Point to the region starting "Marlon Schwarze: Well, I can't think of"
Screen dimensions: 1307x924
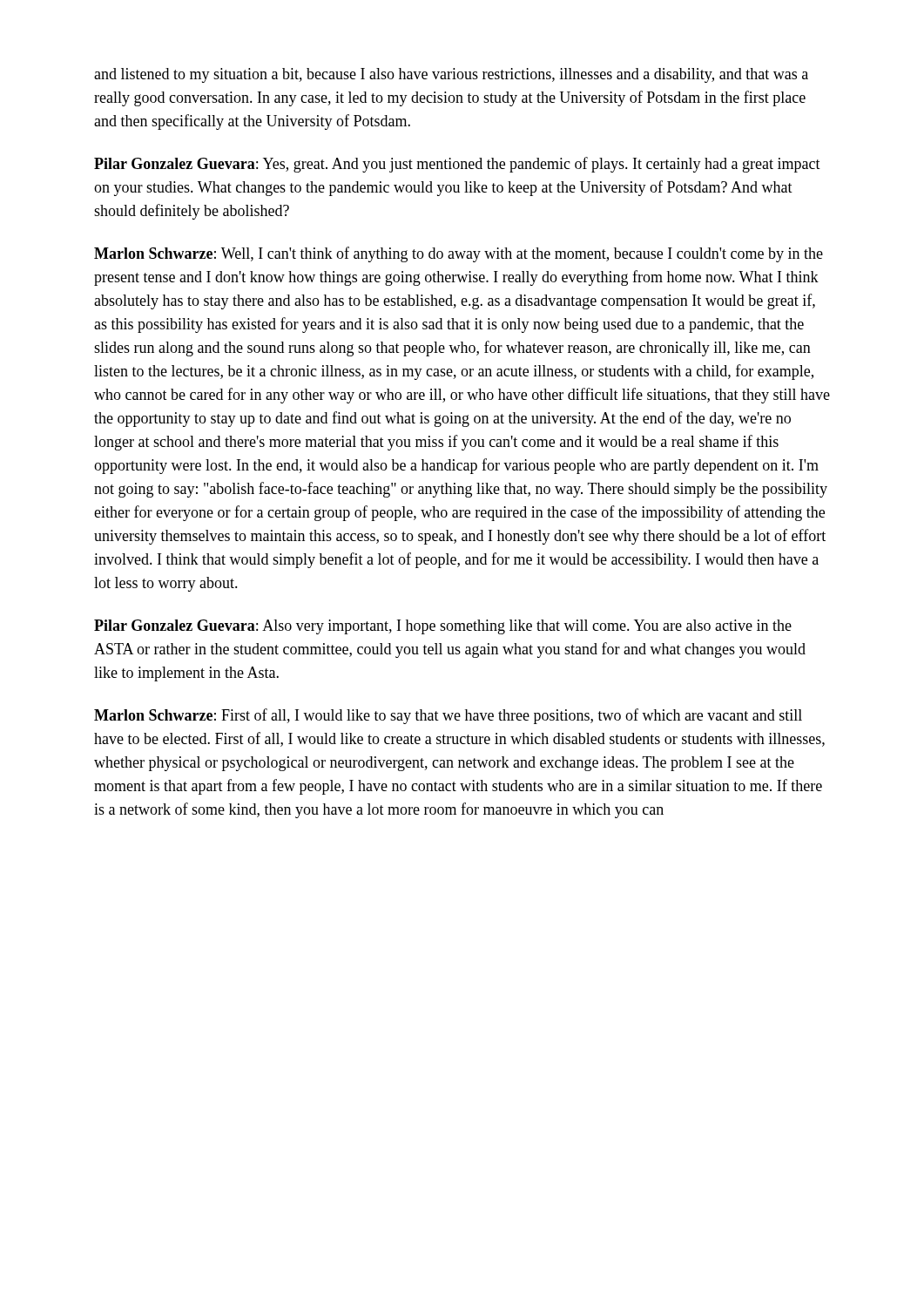pyautogui.click(x=462, y=418)
